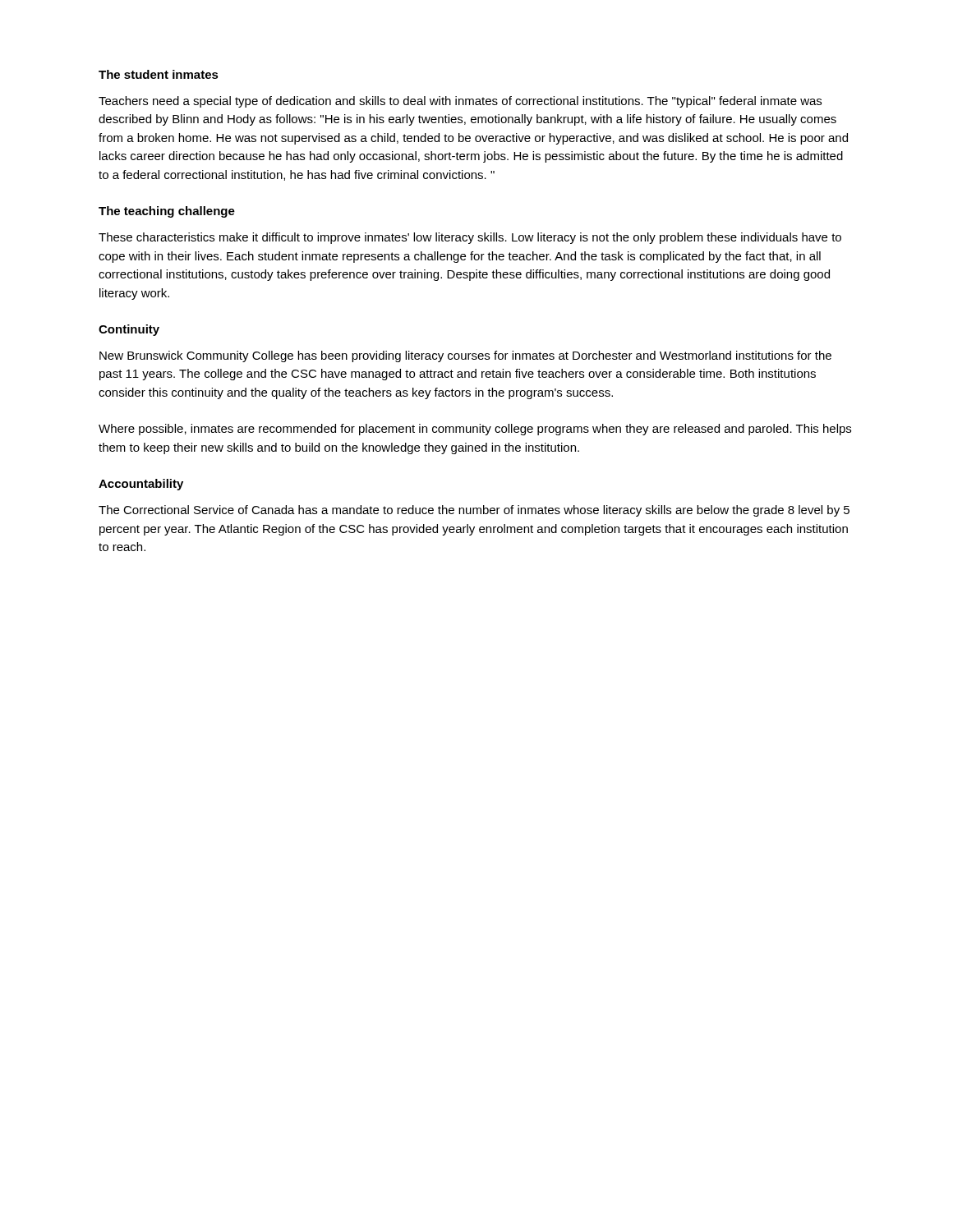Image resolution: width=953 pixels, height=1232 pixels.
Task: Select the element starting "New Brunswick Community College has been providing literacy"
Action: pos(465,373)
